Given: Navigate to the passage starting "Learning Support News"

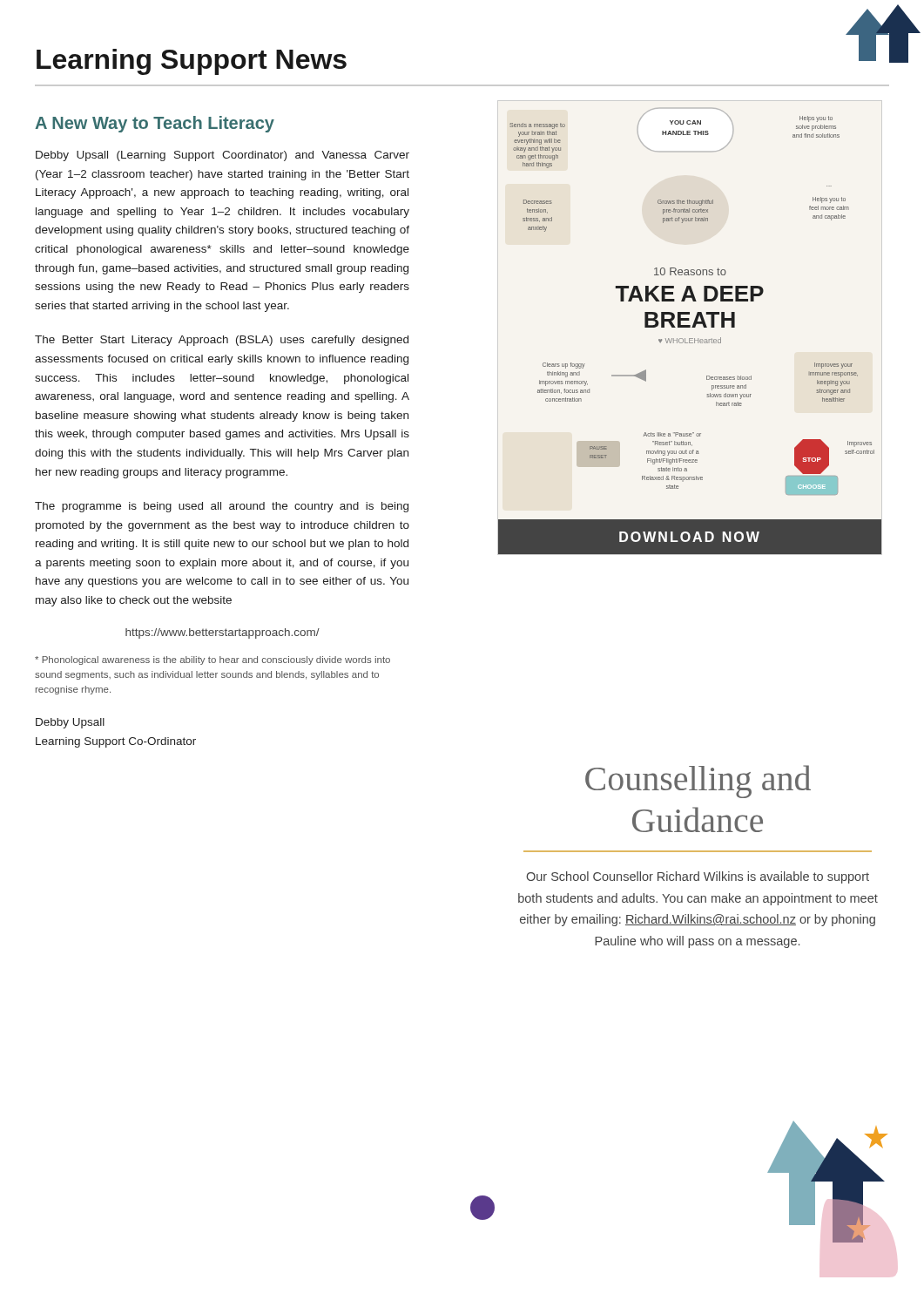Looking at the screenshot, I should pyautogui.click(x=191, y=60).
